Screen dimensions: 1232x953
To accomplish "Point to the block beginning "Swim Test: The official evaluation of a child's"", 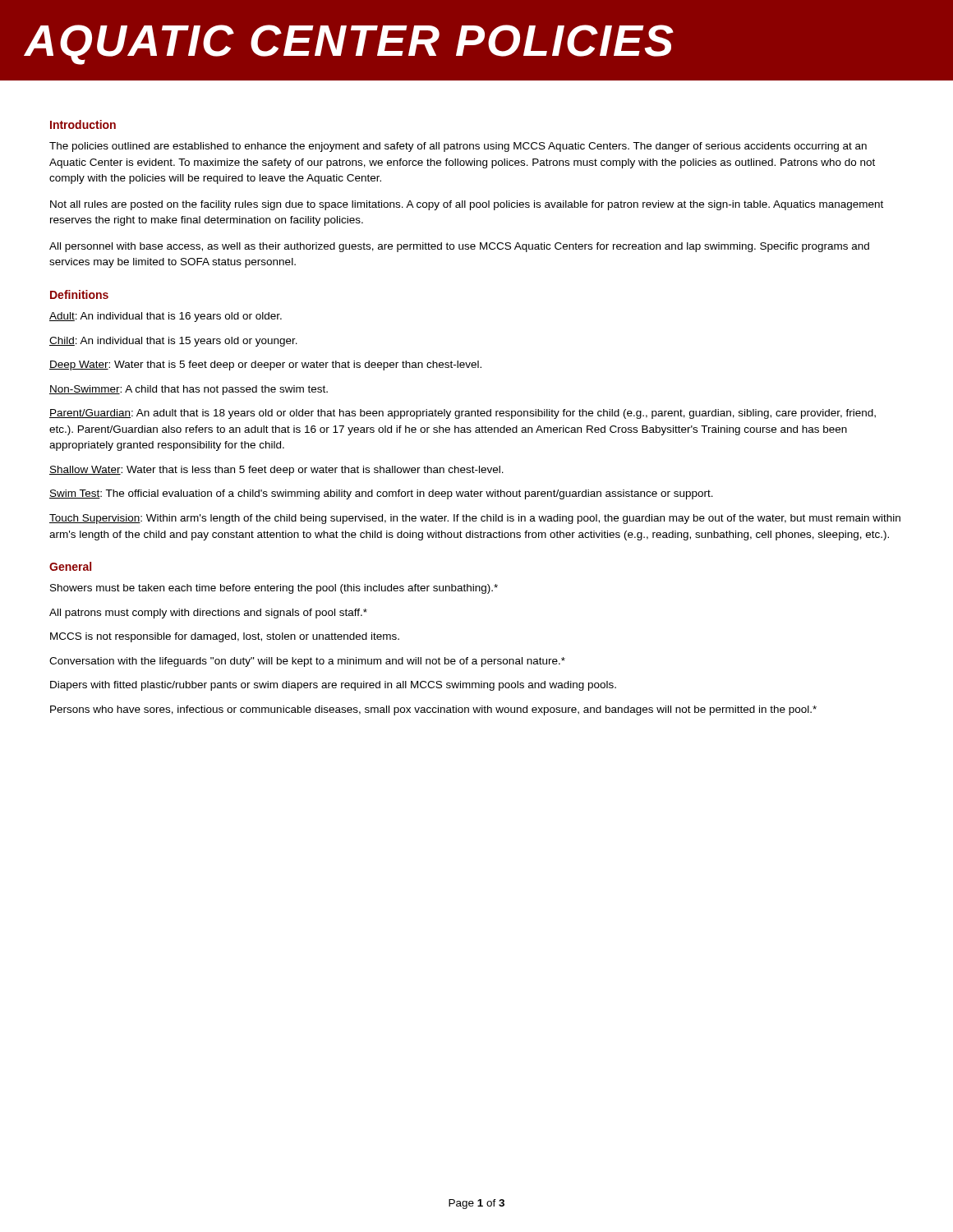I will pyautogui.click(x=381, y=494).
